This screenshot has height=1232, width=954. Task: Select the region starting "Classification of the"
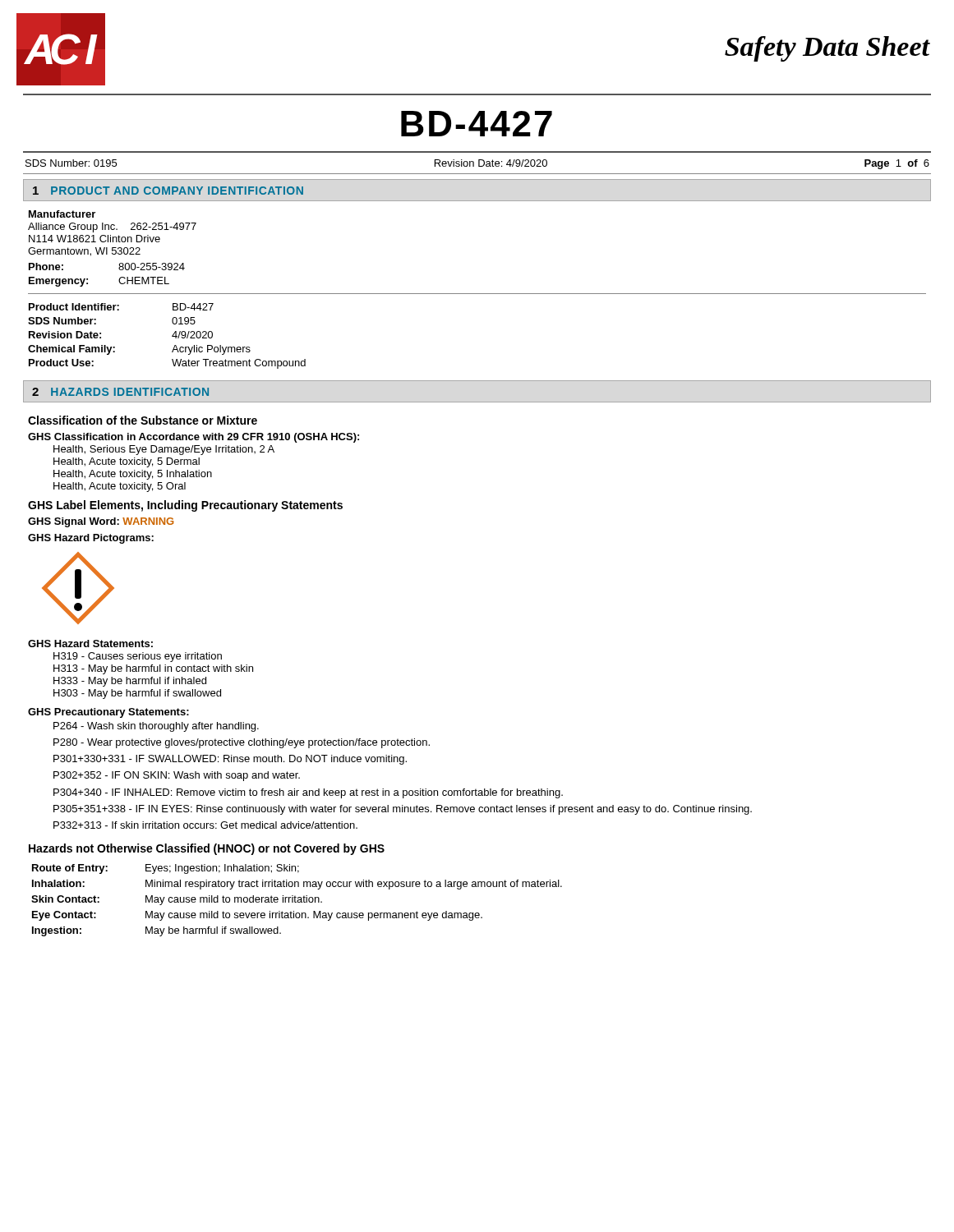pyautogui.click(x=143, y=421)
